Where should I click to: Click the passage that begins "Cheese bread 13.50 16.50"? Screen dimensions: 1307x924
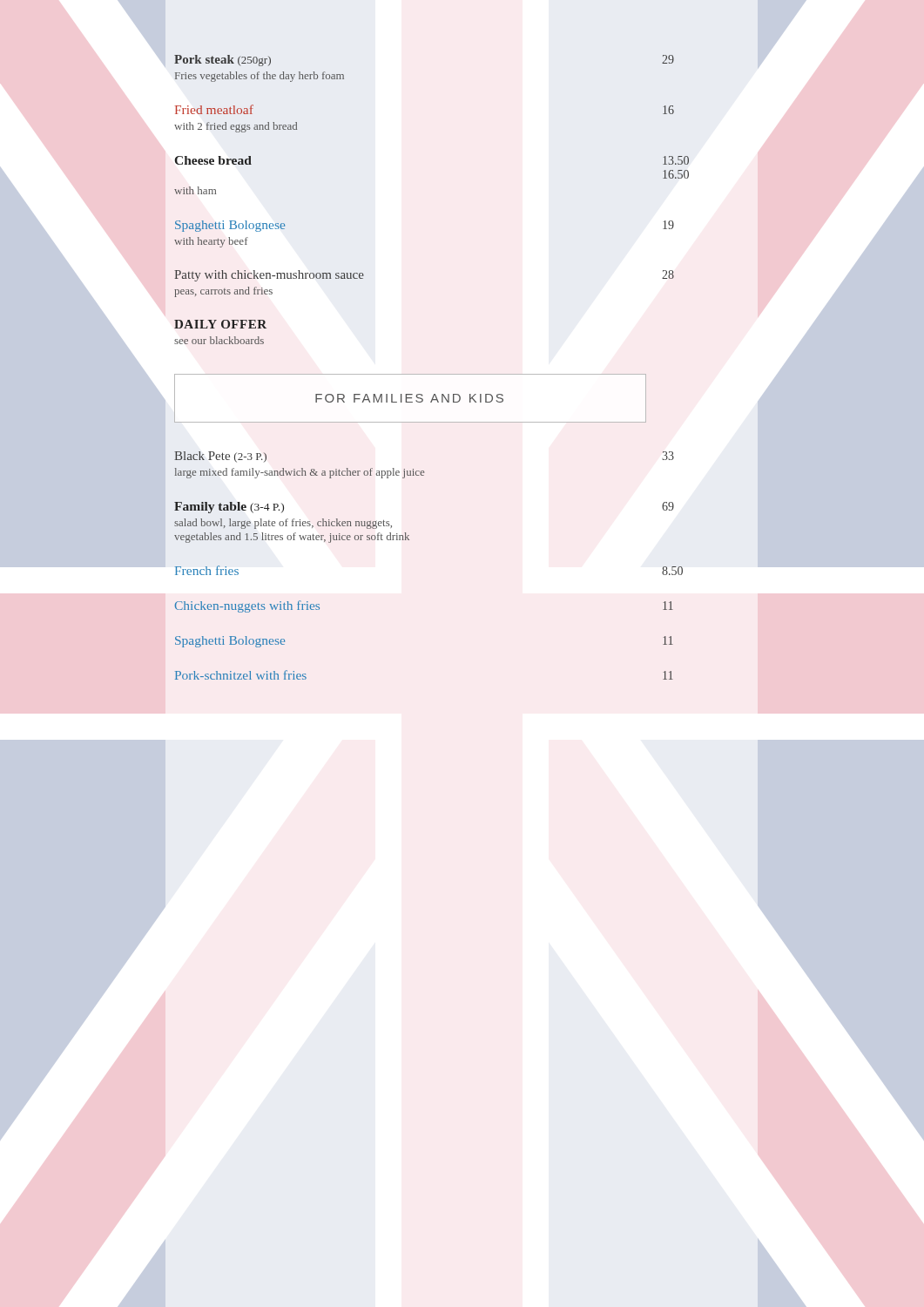[211, 160]
